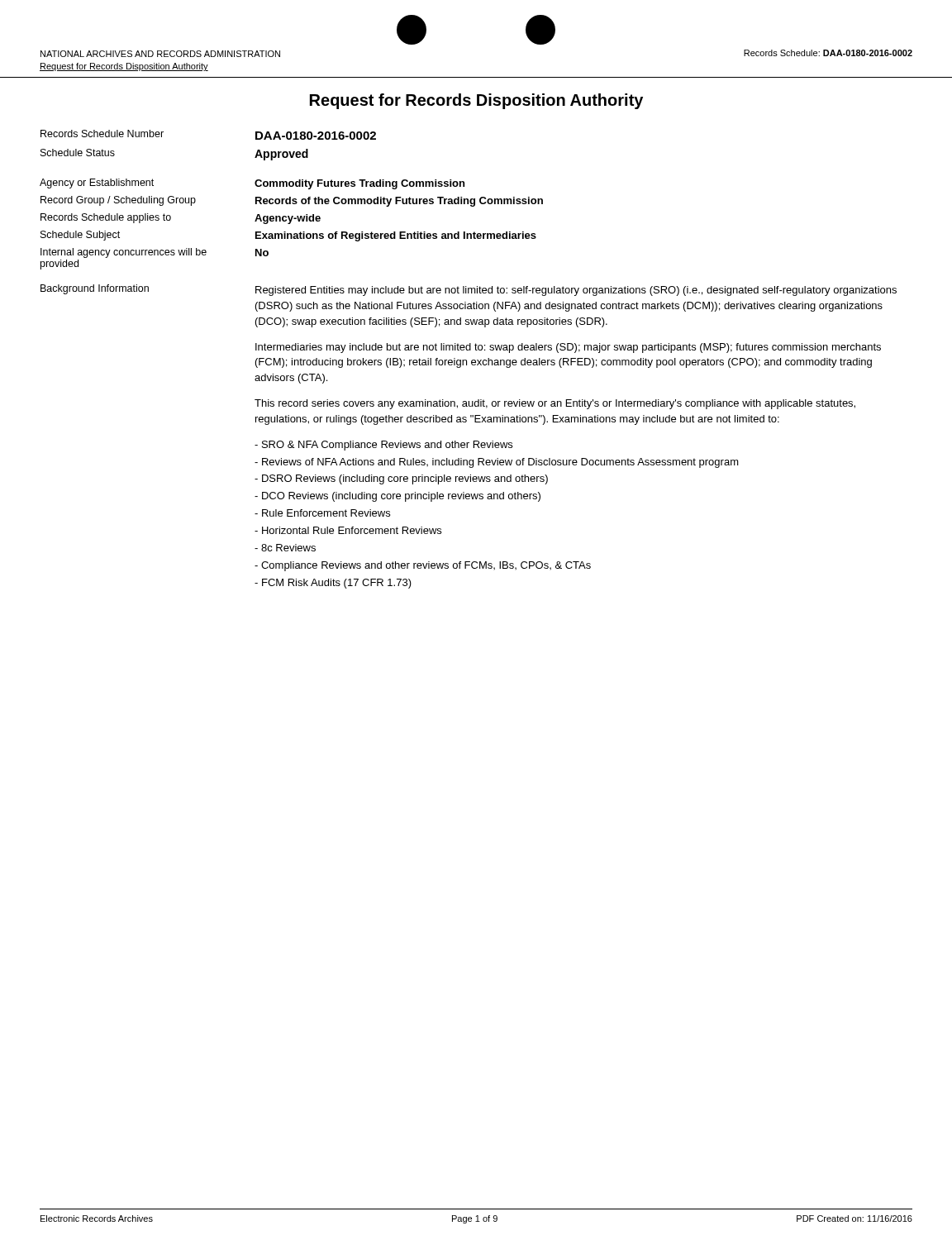
Task: Select the list item that says "Reviews of NFA Actions and Rules,"
Action: (x=497, y=461)
